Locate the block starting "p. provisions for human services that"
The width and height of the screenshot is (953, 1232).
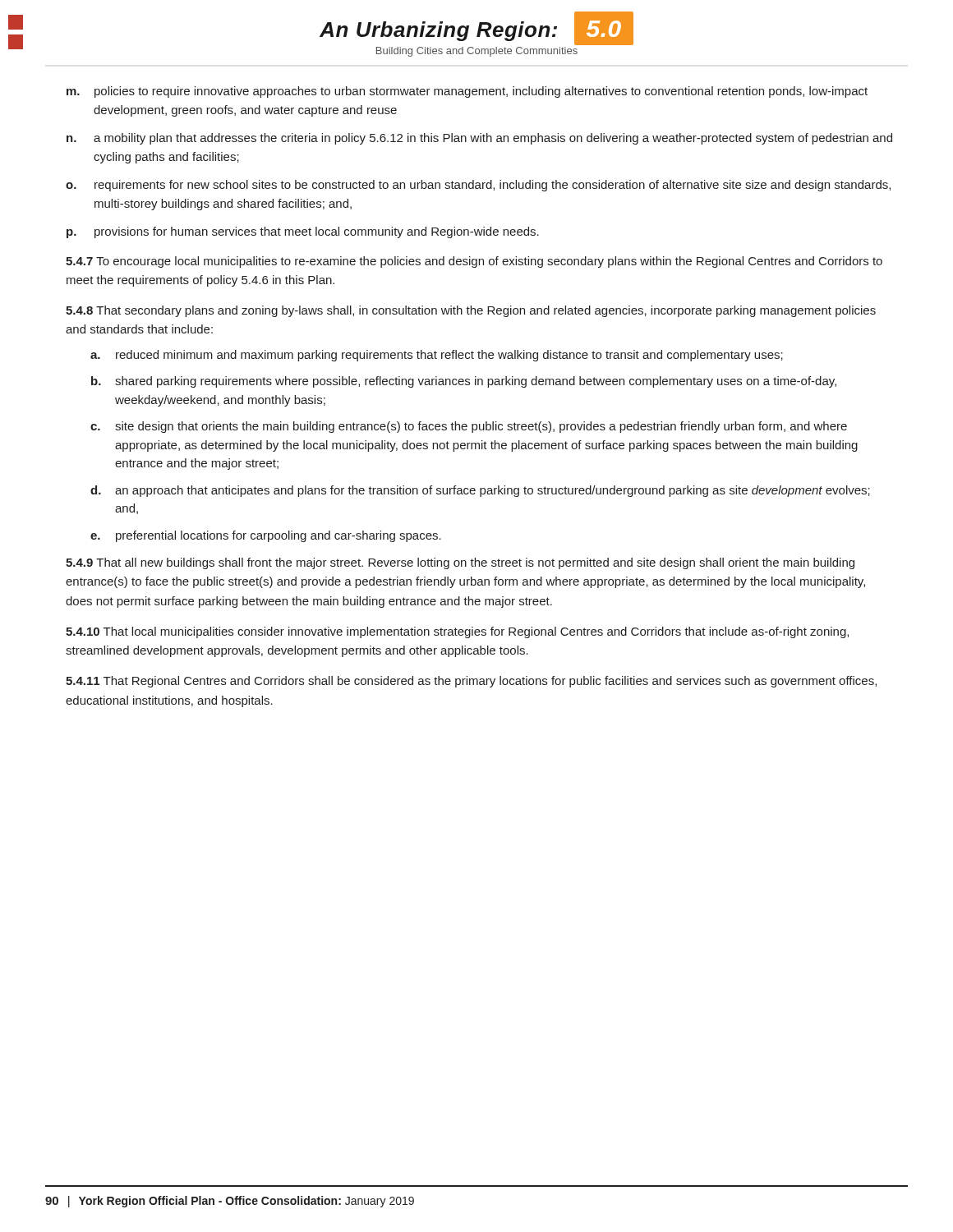click(x=481, y=232)
